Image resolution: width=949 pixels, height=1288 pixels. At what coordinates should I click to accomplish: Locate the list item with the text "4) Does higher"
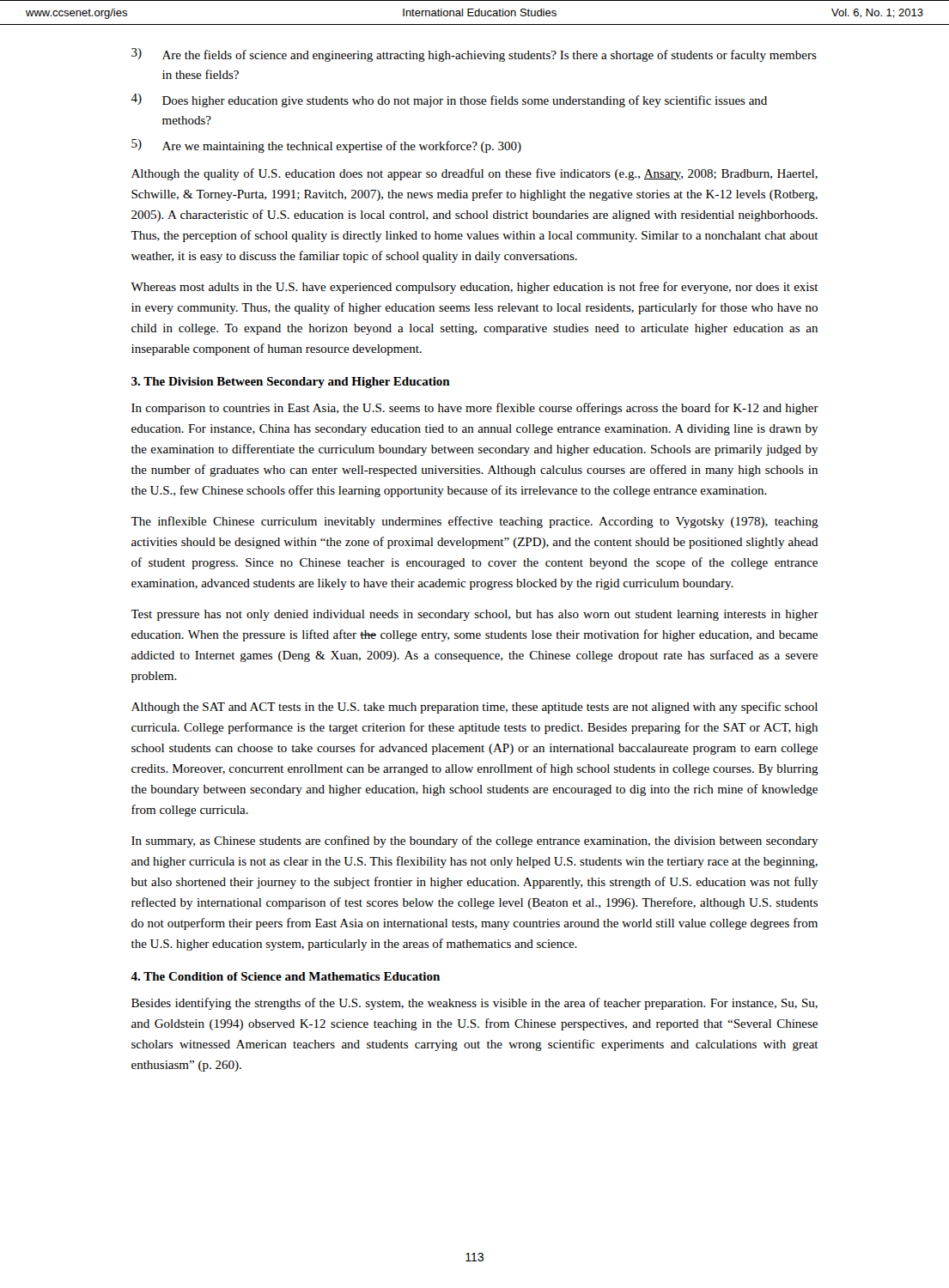(x=474, y=110)
